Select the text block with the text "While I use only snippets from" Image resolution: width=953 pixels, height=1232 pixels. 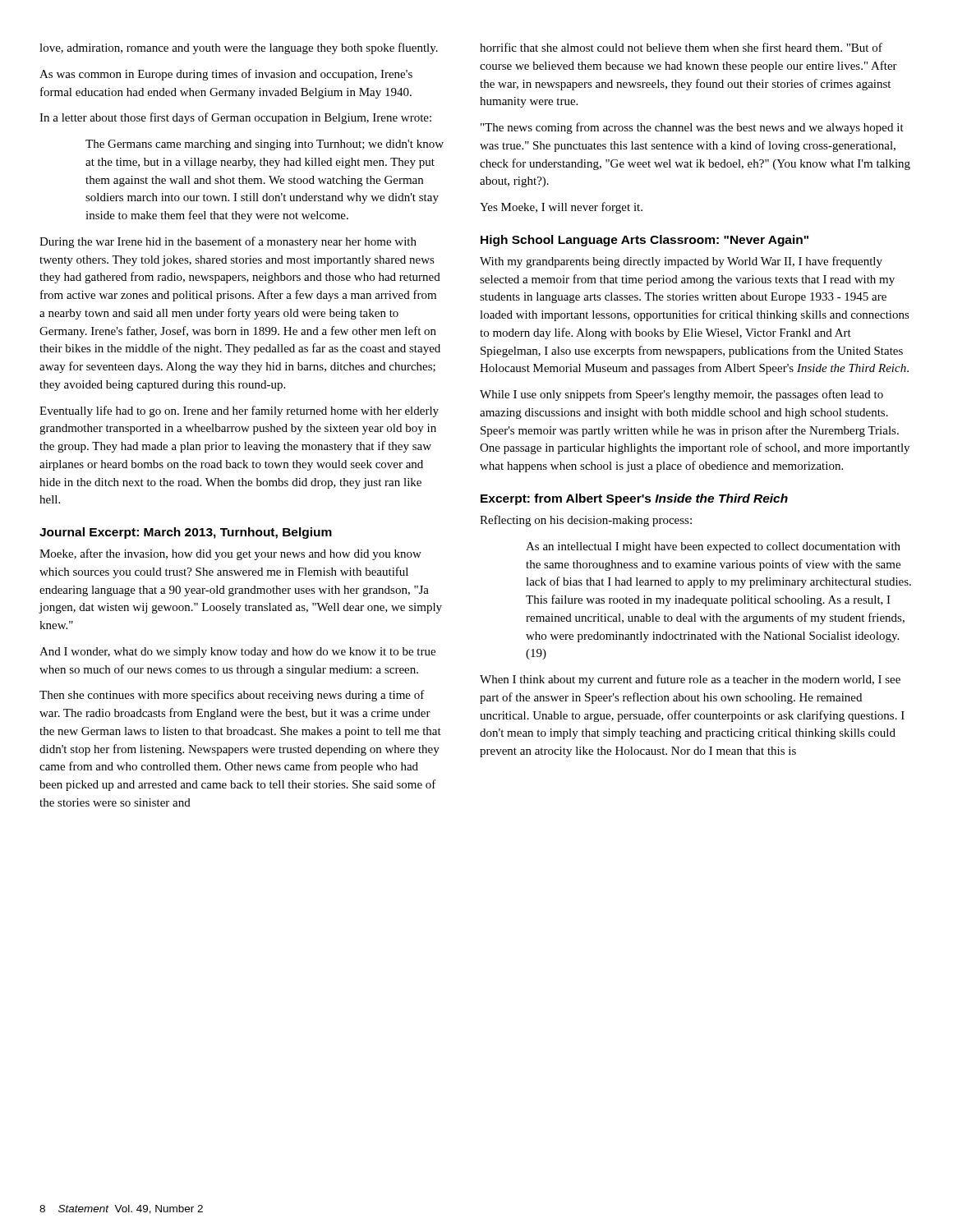pyautogui.click(x=697, y=431)
